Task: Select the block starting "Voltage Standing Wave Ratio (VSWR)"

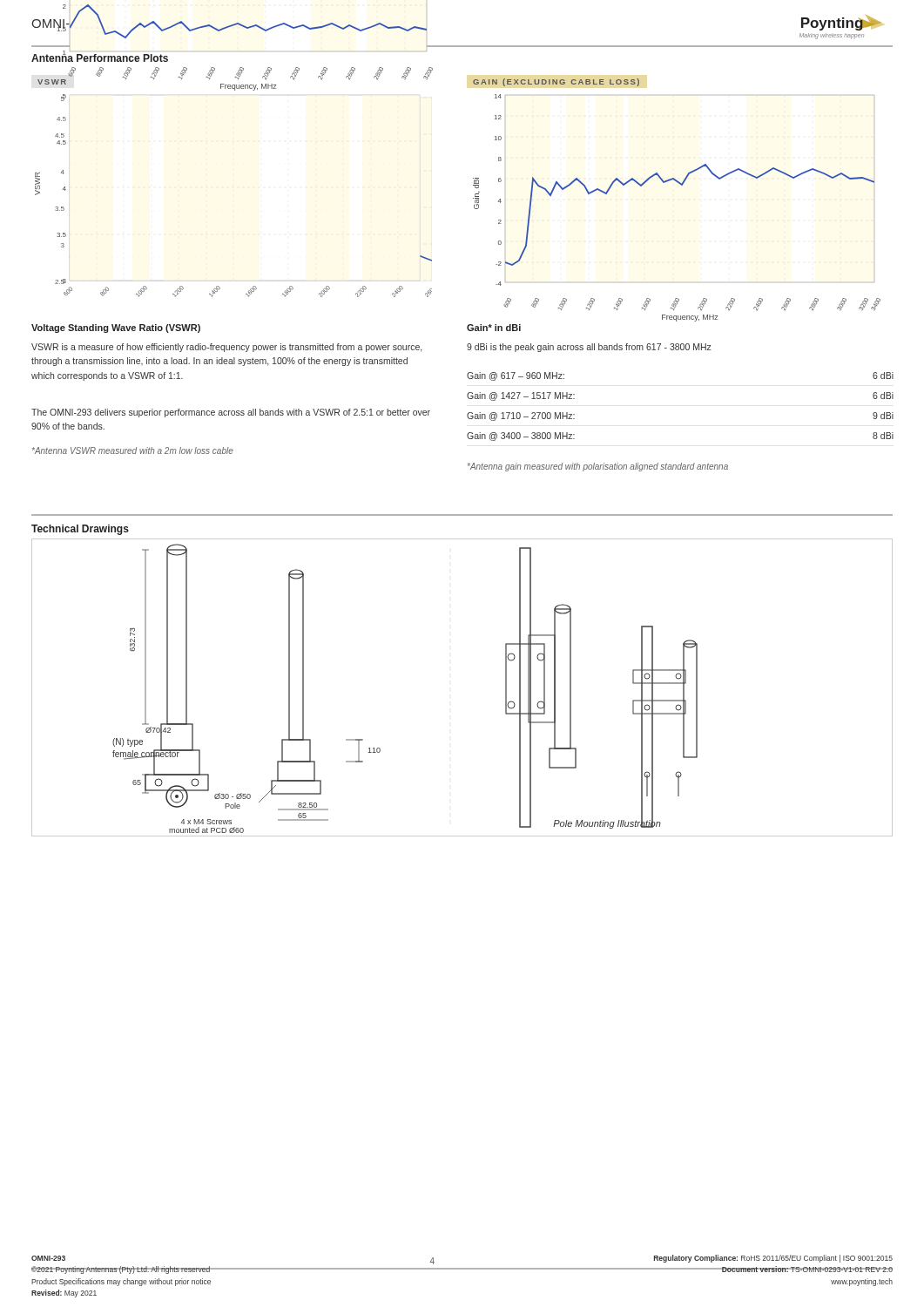Action: point(116,328)
